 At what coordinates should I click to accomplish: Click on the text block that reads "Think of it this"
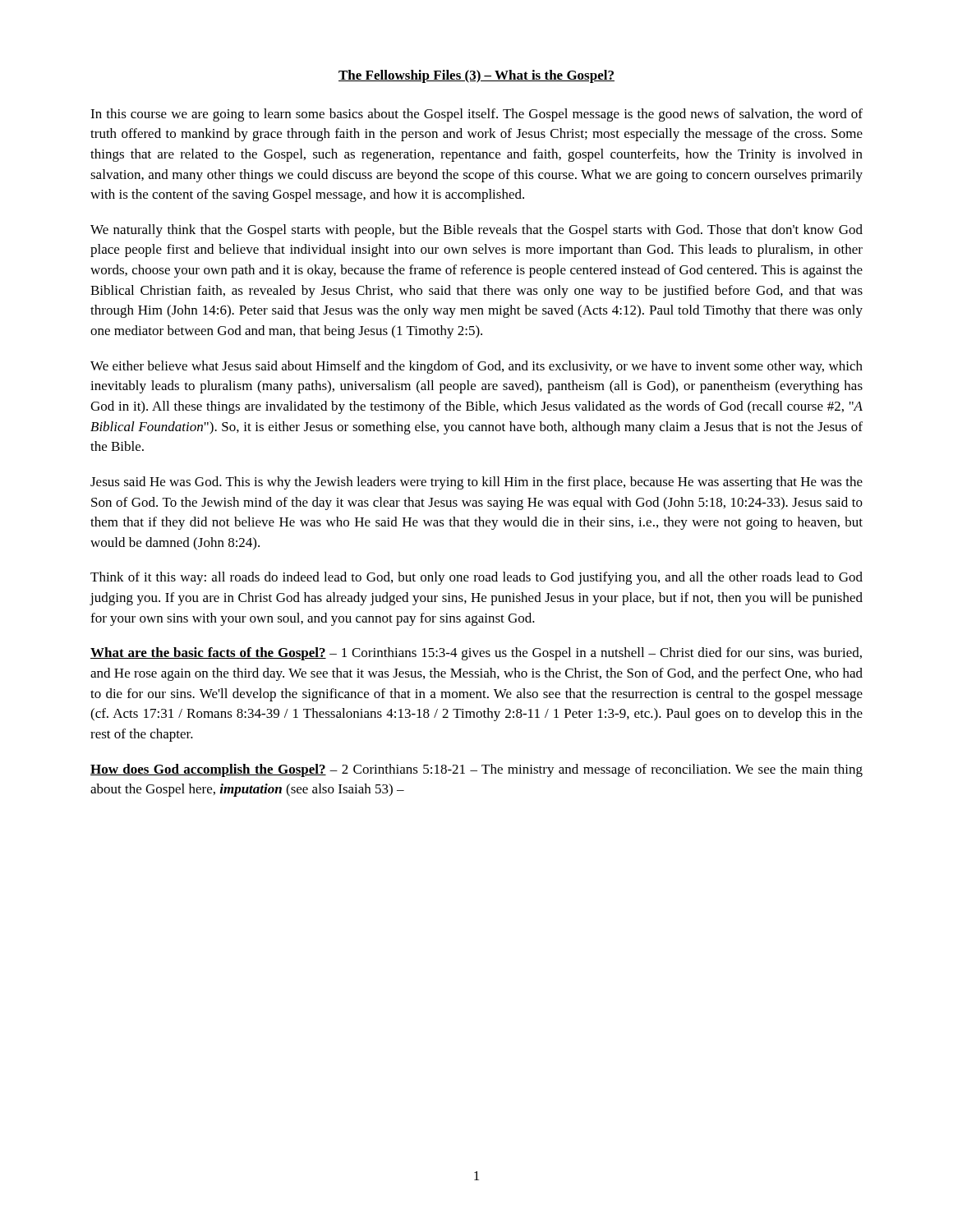pyautogui.click(x=476, y=598)
